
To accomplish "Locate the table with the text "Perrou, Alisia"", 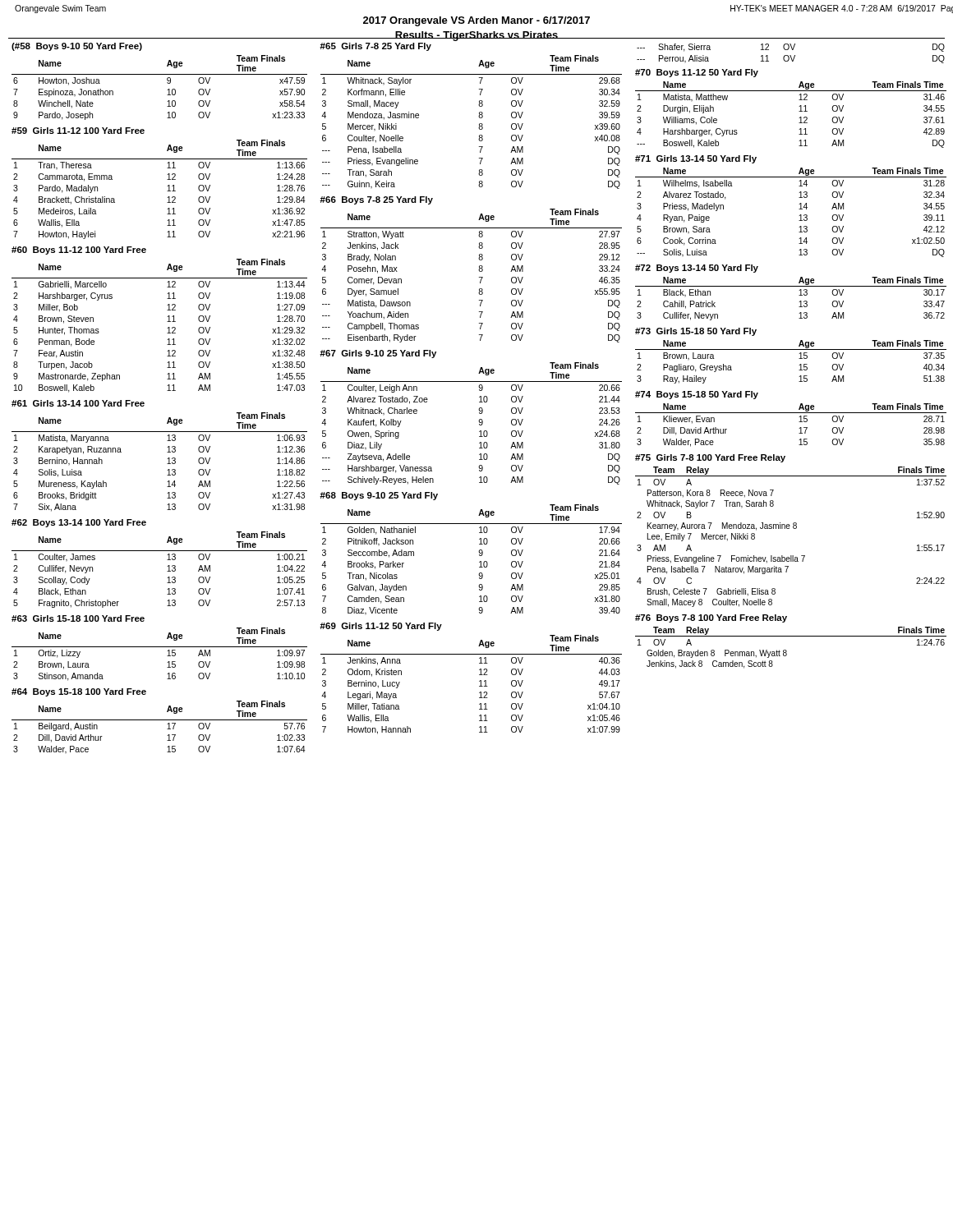I will click(x=791, y=53).
